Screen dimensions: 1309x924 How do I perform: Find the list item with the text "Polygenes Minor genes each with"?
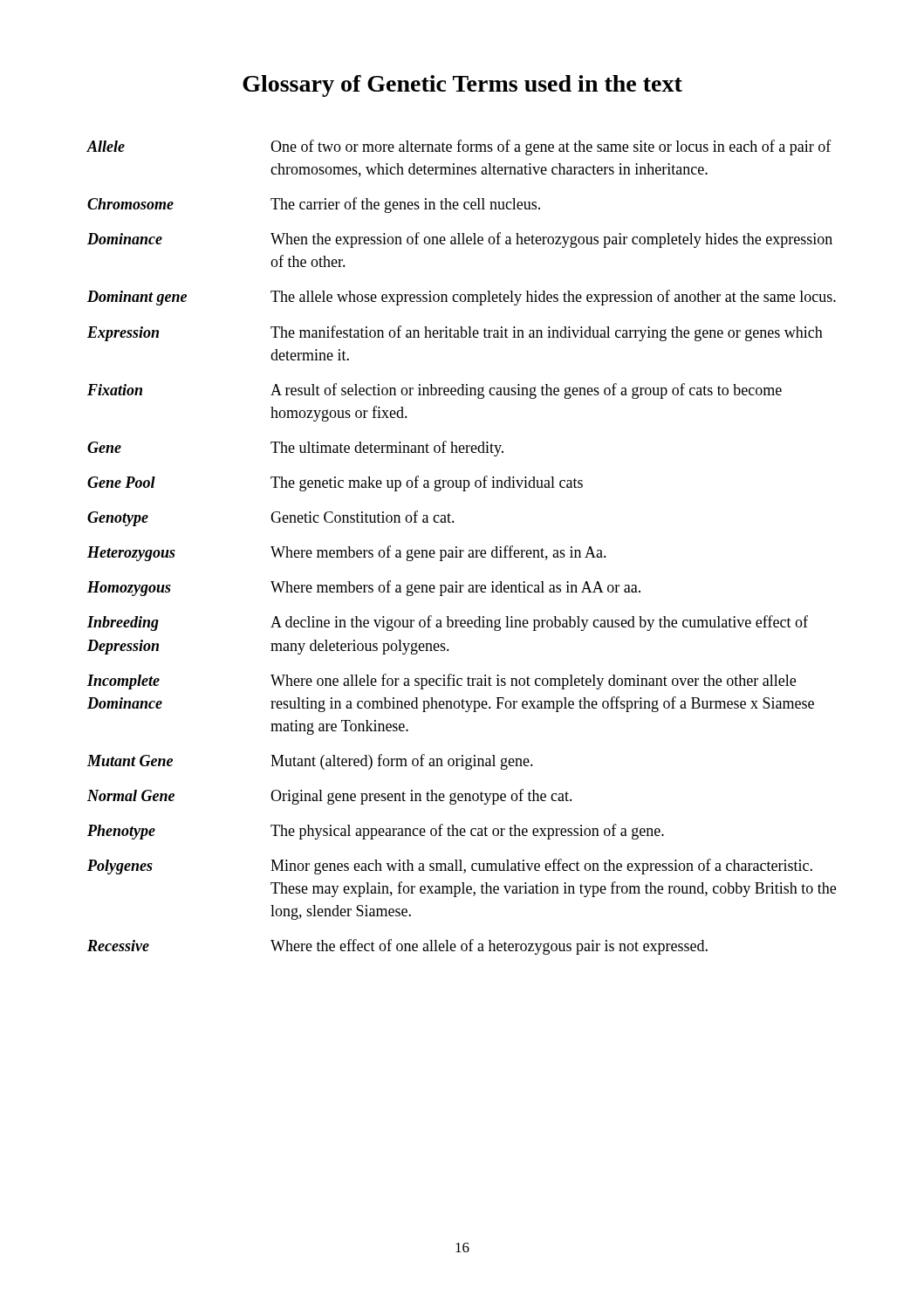pyautogui.click(x=462, y=889)
